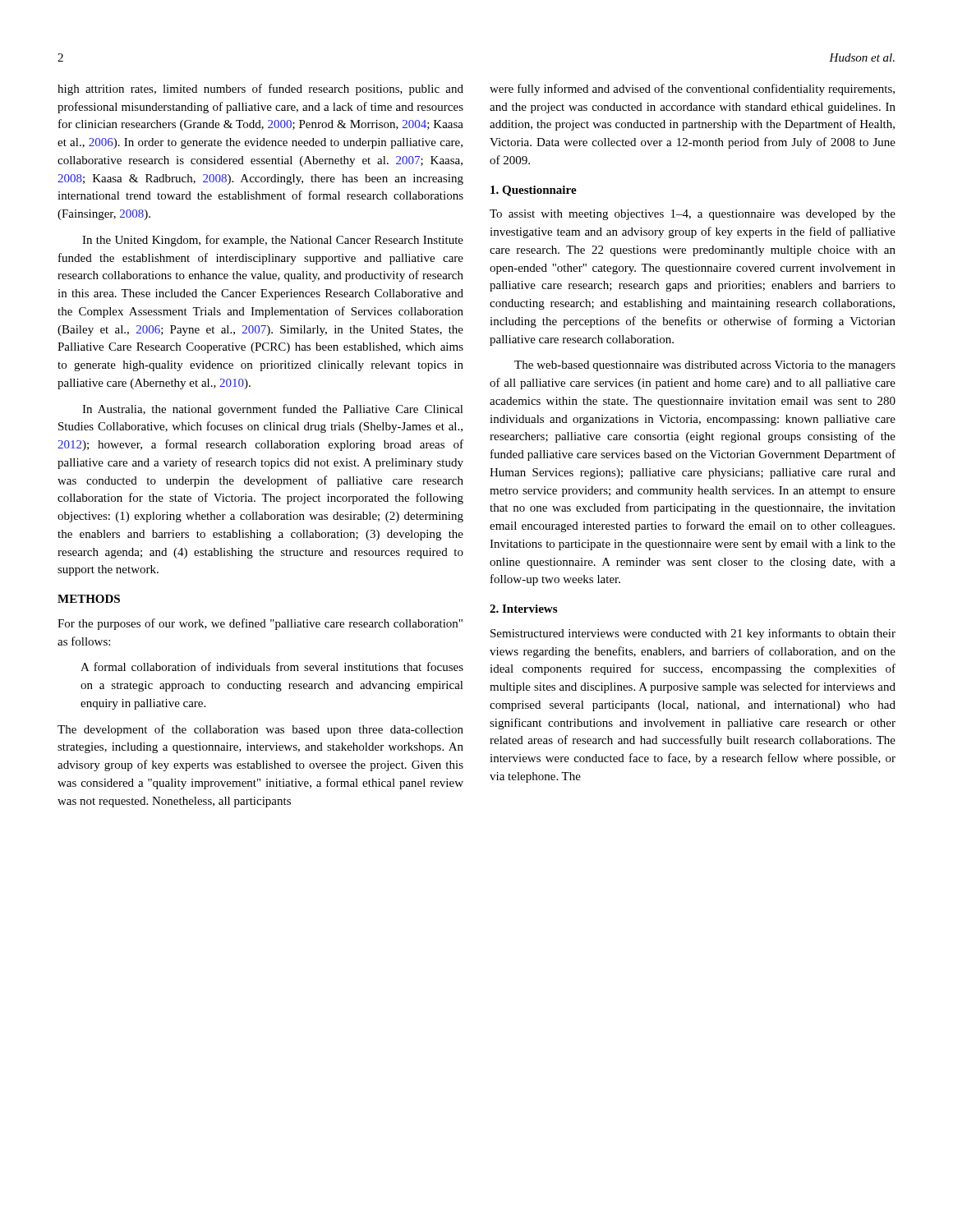This screenshot has width=953, height=1232.
Task: Click where it says "1. Questionnaire"
Action: [534, 191]
